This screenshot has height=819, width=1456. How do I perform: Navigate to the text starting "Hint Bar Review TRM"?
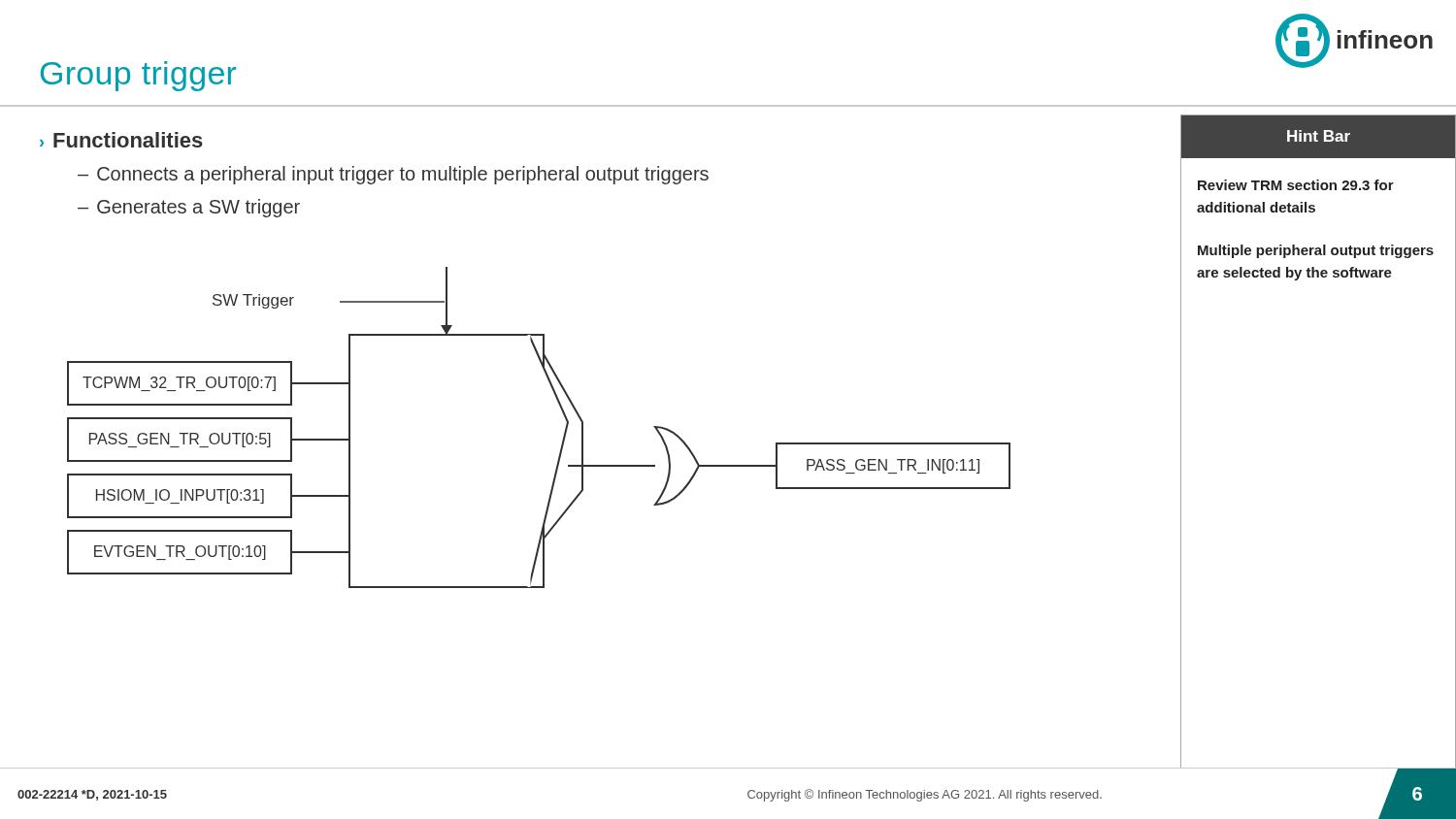pos(1318,207)
